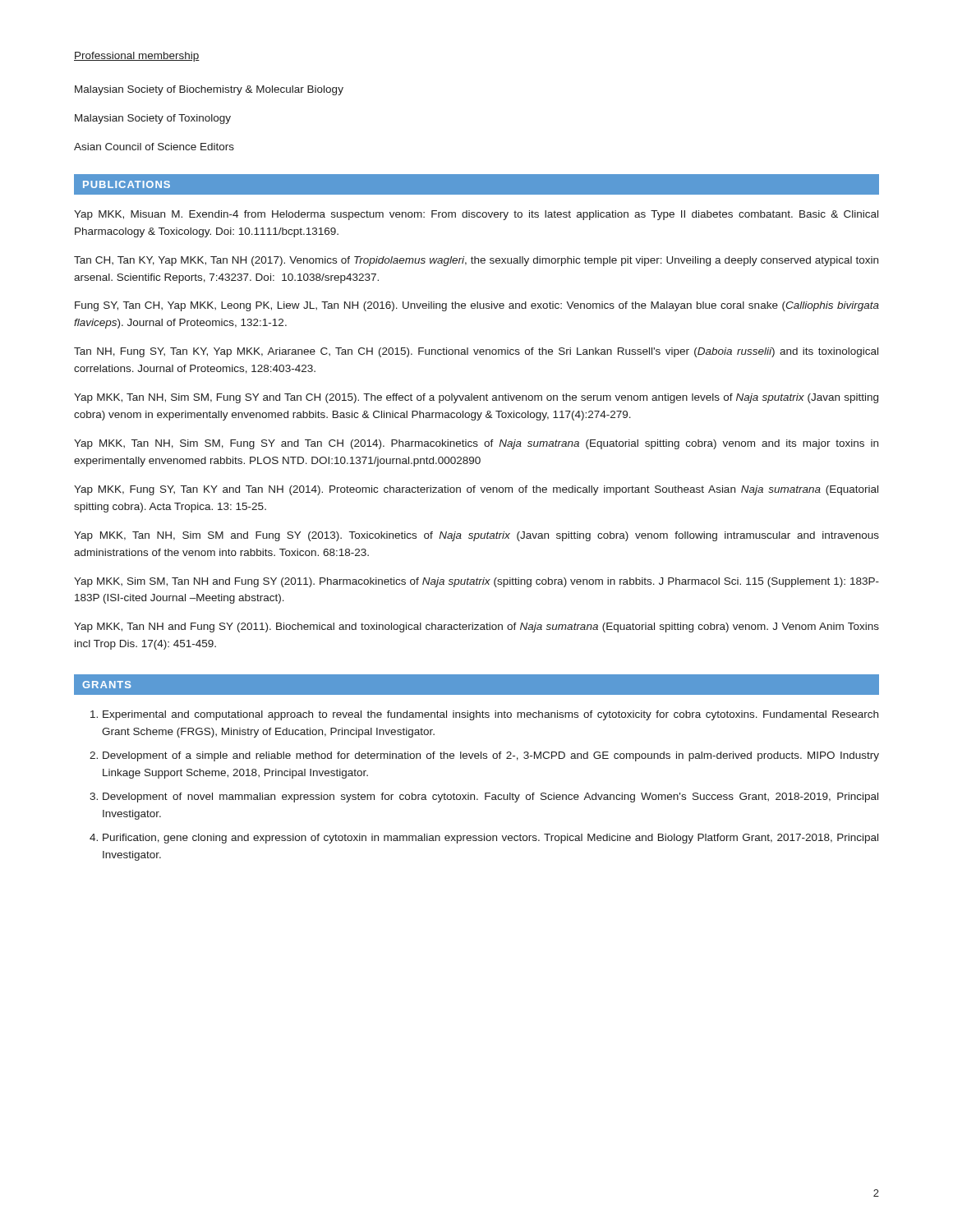Find the block on this page that starts "Purification, gene cloning and expression of cytotoxin in"
This screenshot has width=953, height=1232.
[490, 847]
